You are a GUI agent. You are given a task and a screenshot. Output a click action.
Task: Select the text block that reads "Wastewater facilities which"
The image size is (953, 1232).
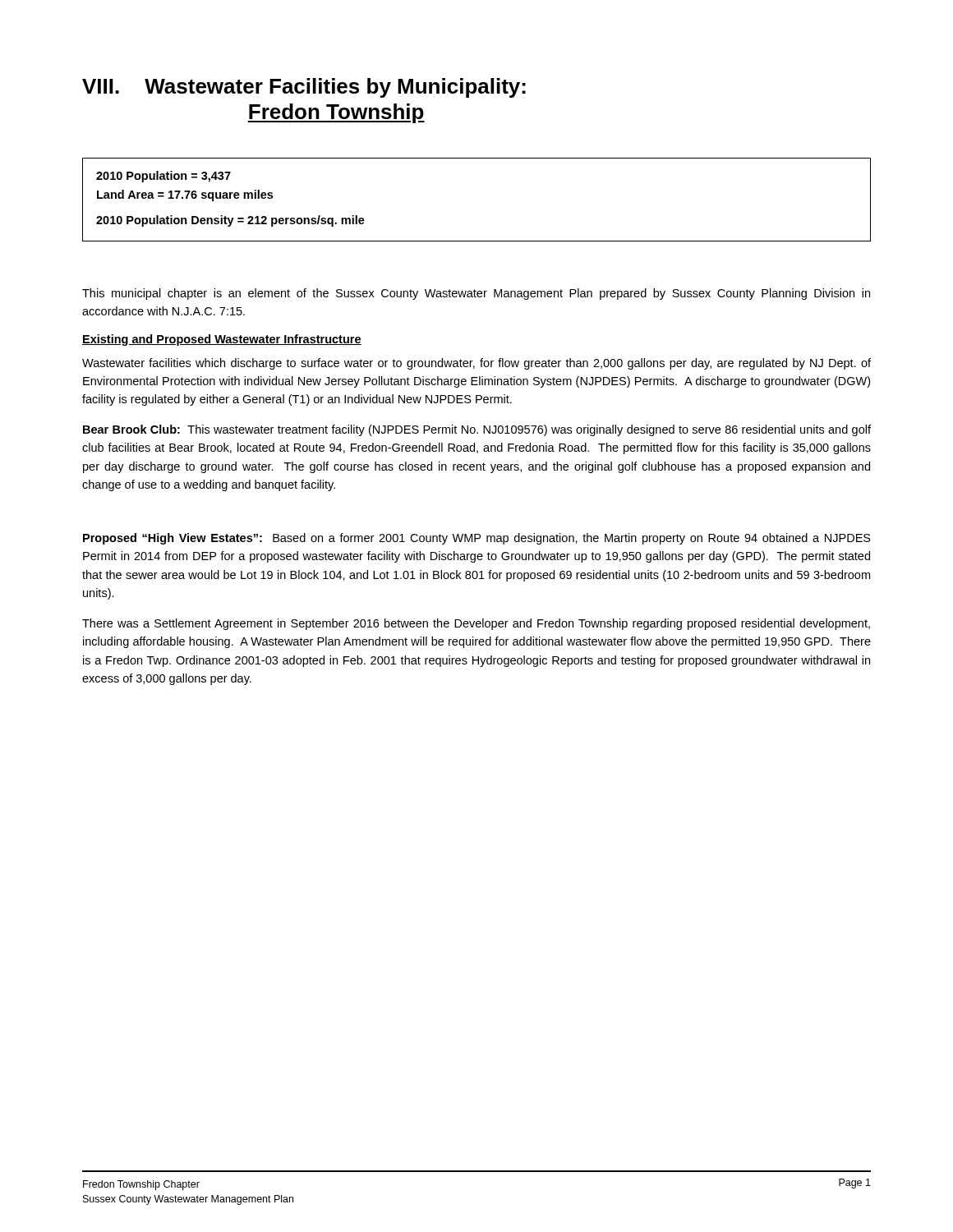tap(476, 381)
